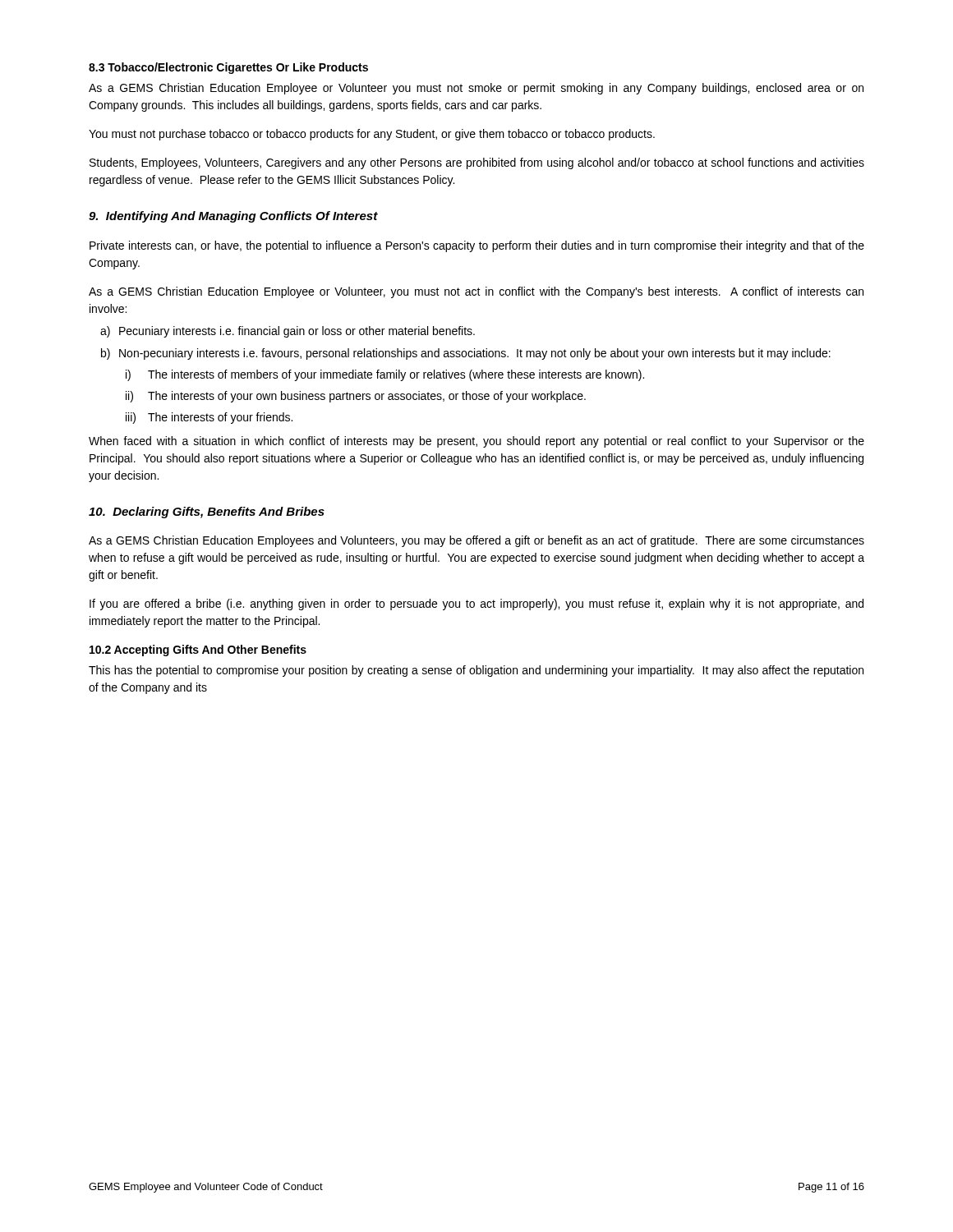Find the element starting "10. Declaring Gifts, Benefits And Bribes"
Viewport: 953px width, 1232px height.
(207, 511)
